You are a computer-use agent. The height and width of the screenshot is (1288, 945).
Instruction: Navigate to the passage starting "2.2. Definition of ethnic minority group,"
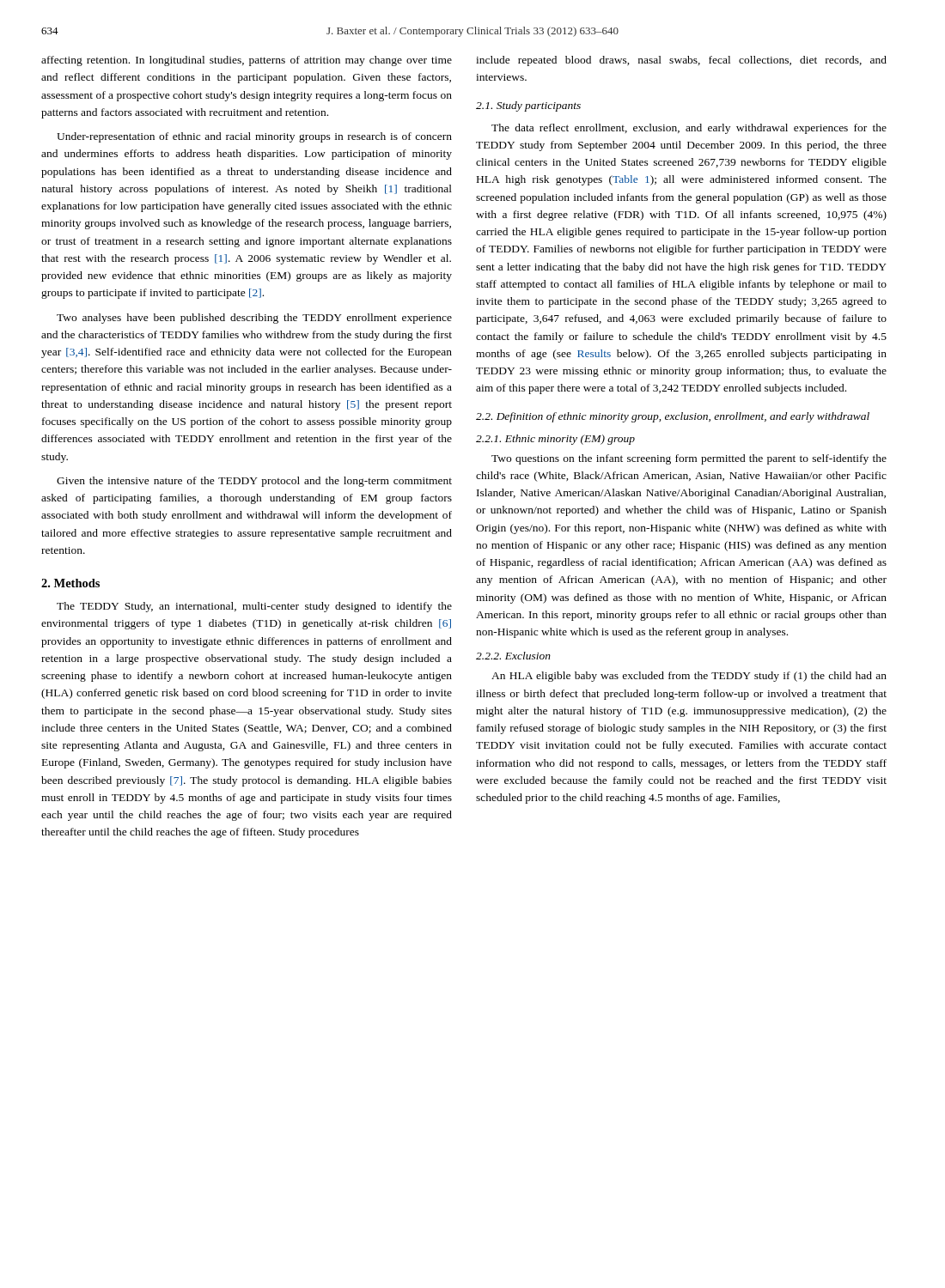[x=673, y=416]
